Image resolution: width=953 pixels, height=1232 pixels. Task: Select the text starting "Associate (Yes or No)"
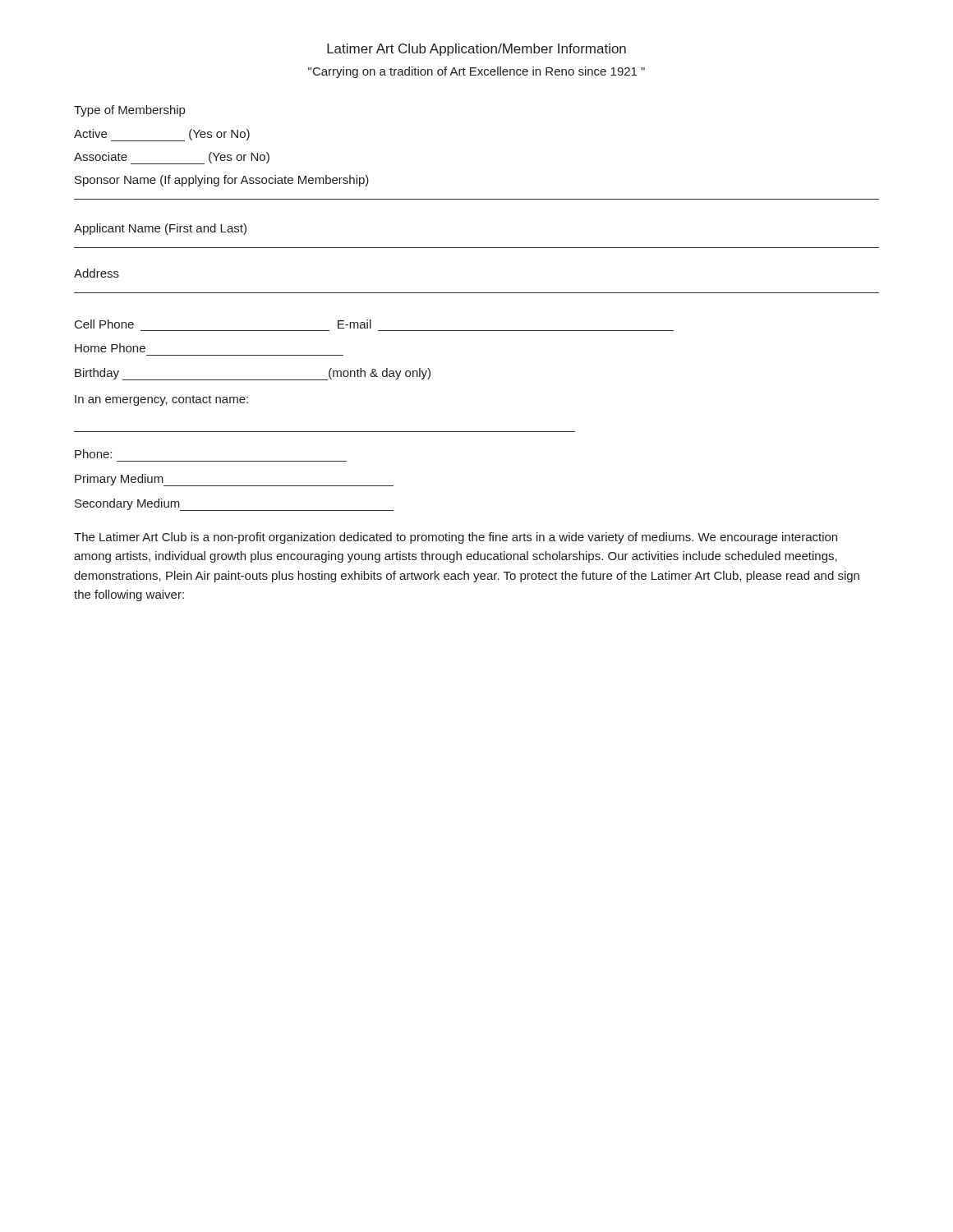coord(172,157)
